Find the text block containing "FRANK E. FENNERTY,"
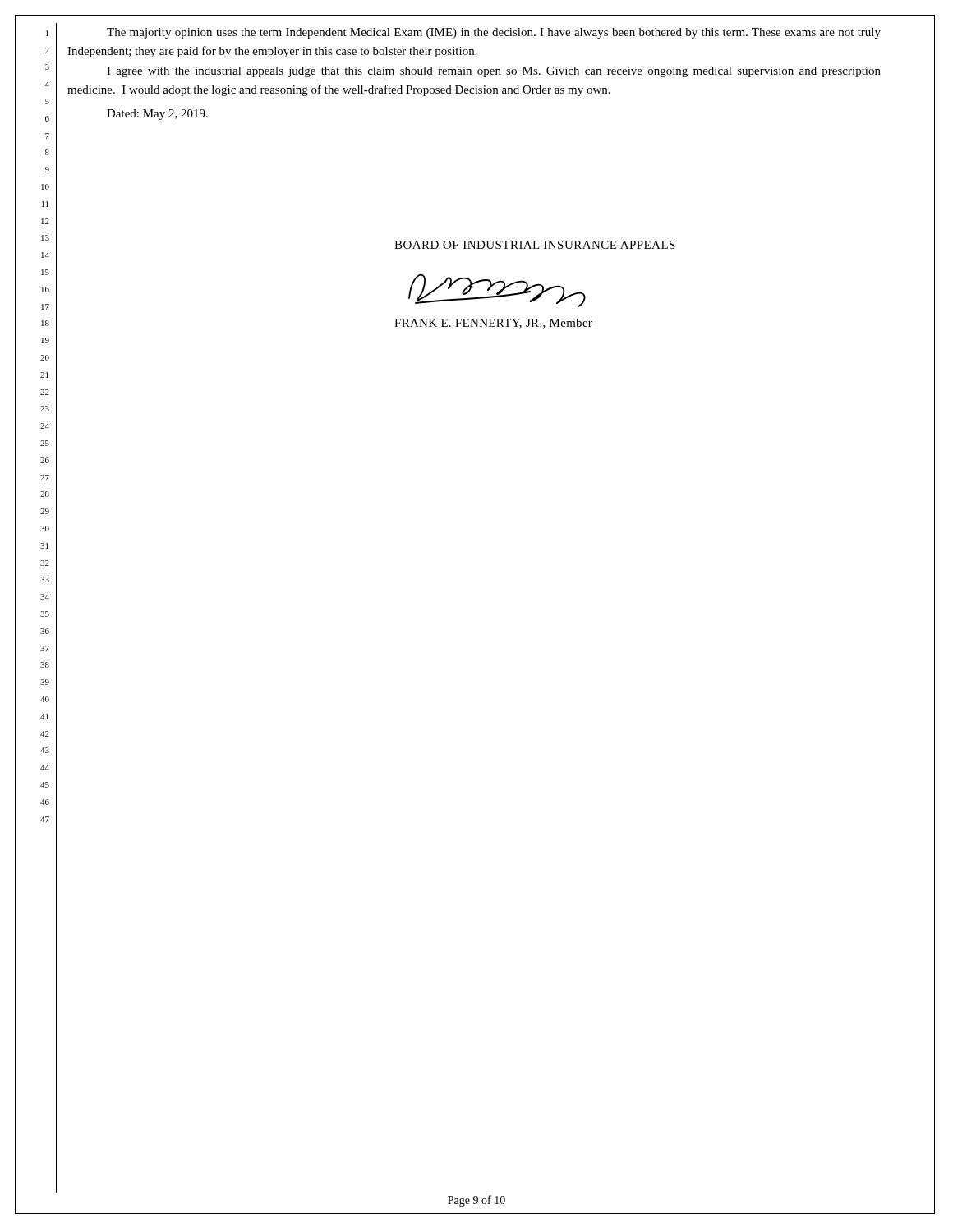The image size is (953, 1232). pyautogui.click(x=493, y=323)
